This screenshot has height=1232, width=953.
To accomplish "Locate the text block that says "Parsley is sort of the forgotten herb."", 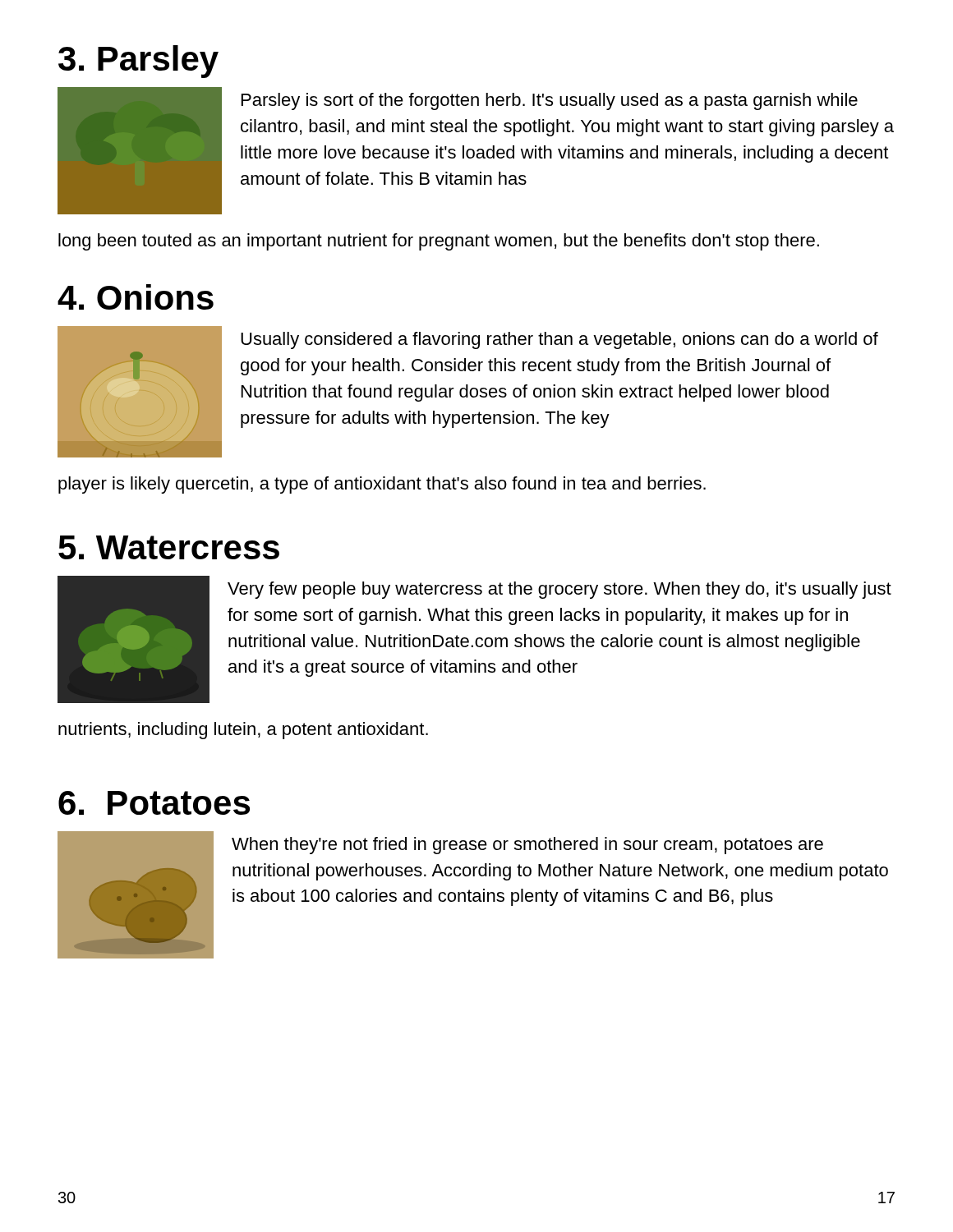I will (567, 139).
